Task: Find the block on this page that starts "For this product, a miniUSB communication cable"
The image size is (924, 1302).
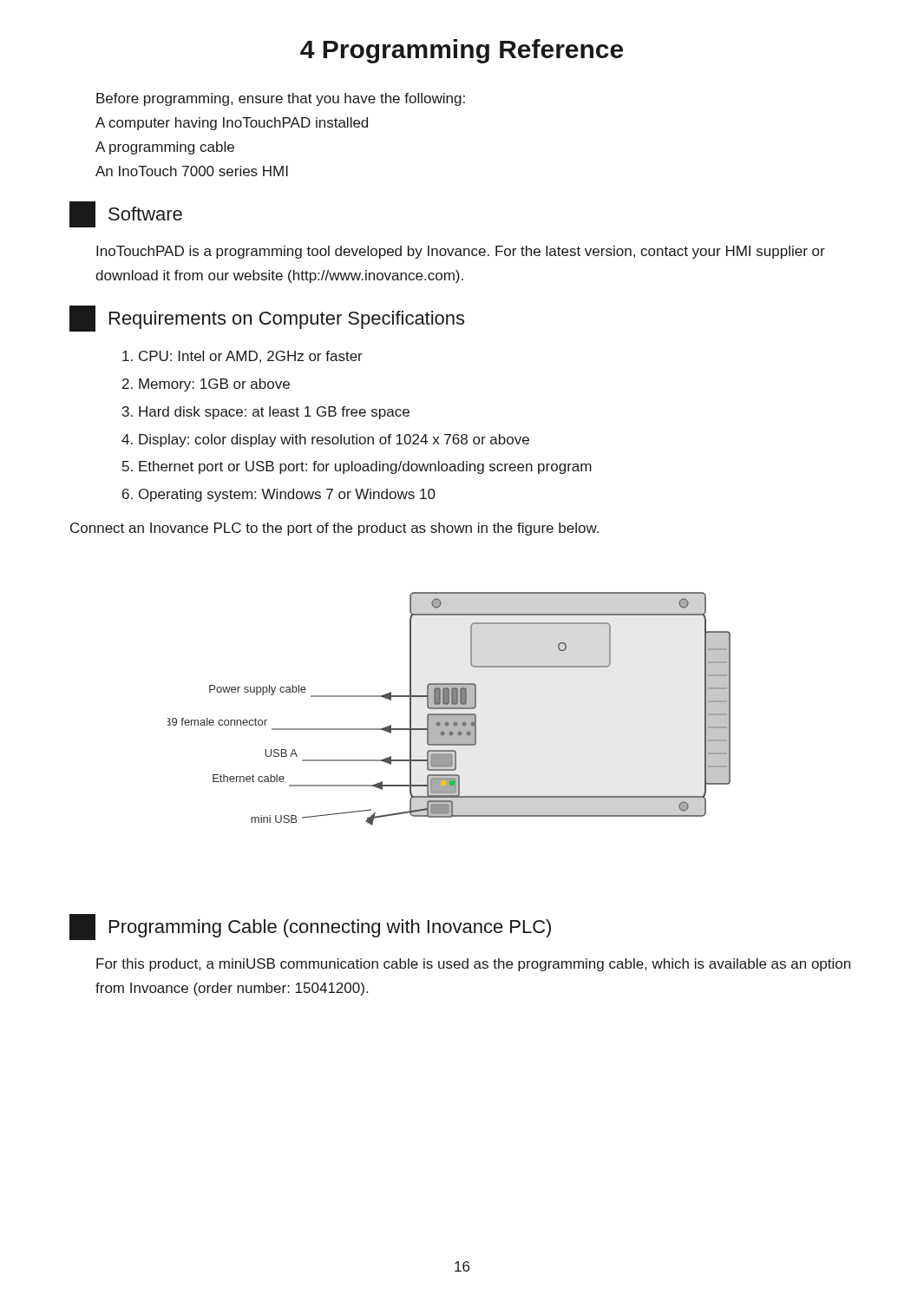Action: tap(473, 976)
